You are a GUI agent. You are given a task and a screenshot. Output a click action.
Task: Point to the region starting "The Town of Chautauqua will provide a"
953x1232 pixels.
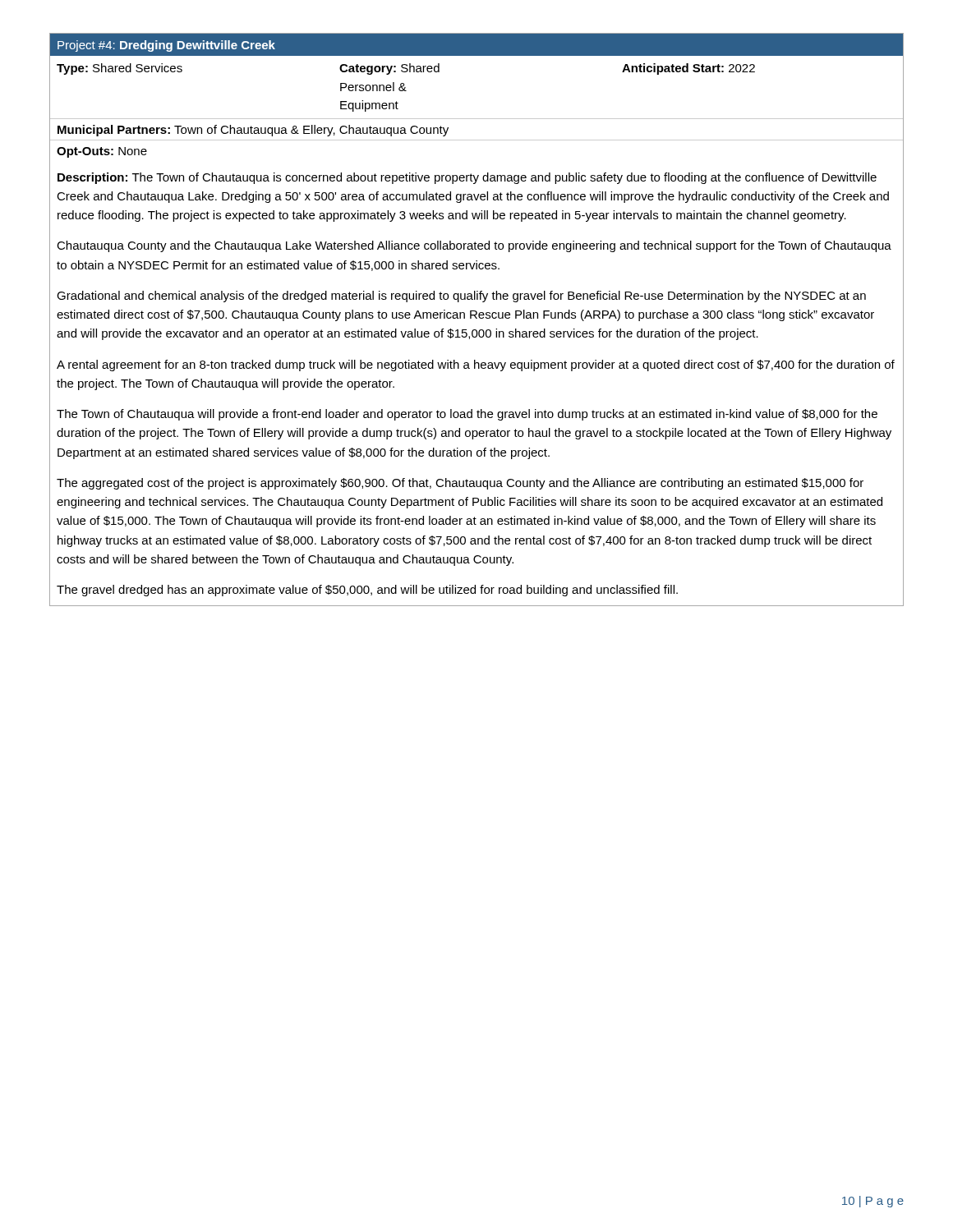click(474, 433)
